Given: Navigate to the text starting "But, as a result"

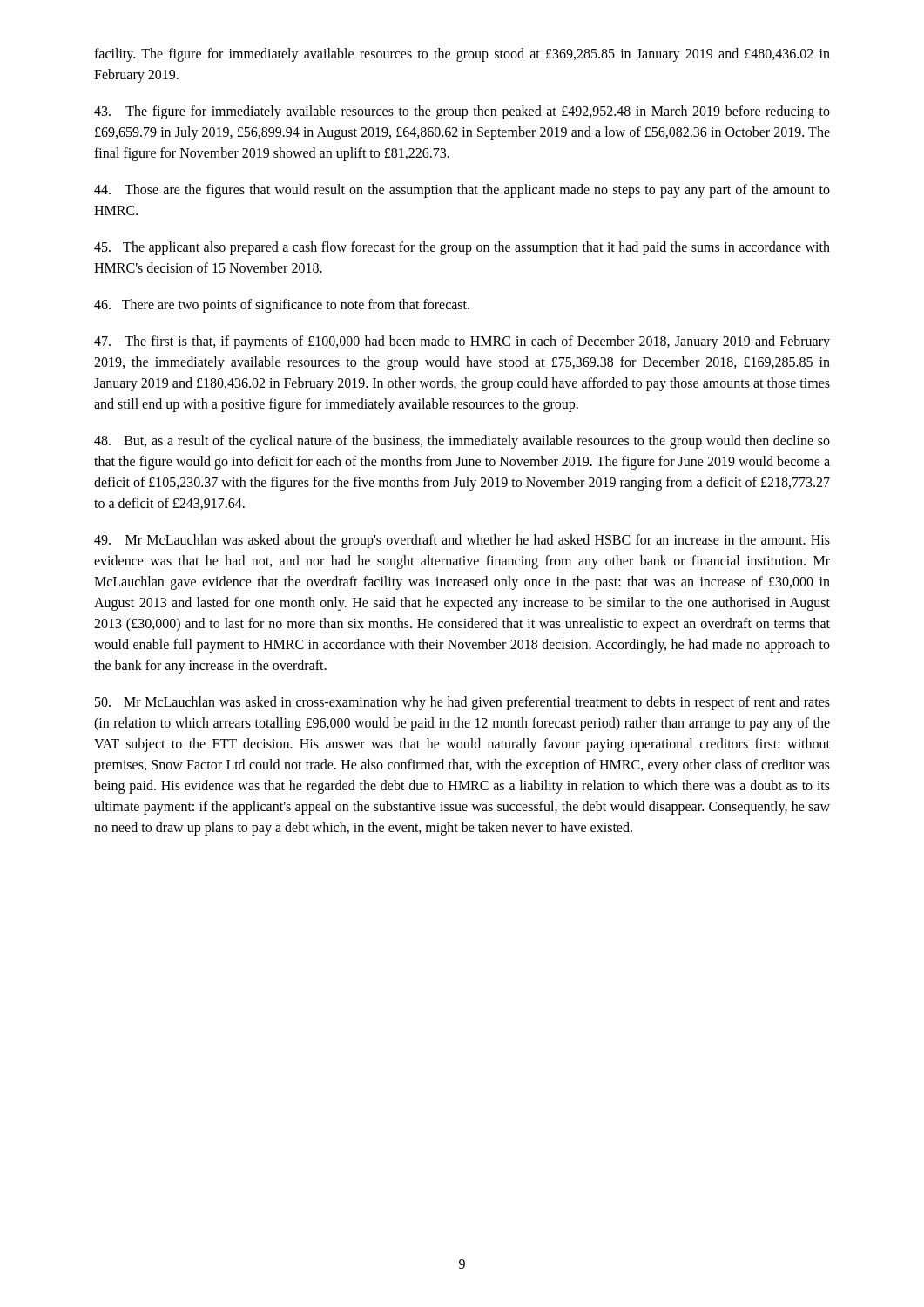Looking at the screenshot, I should click(x=462, y=472).
